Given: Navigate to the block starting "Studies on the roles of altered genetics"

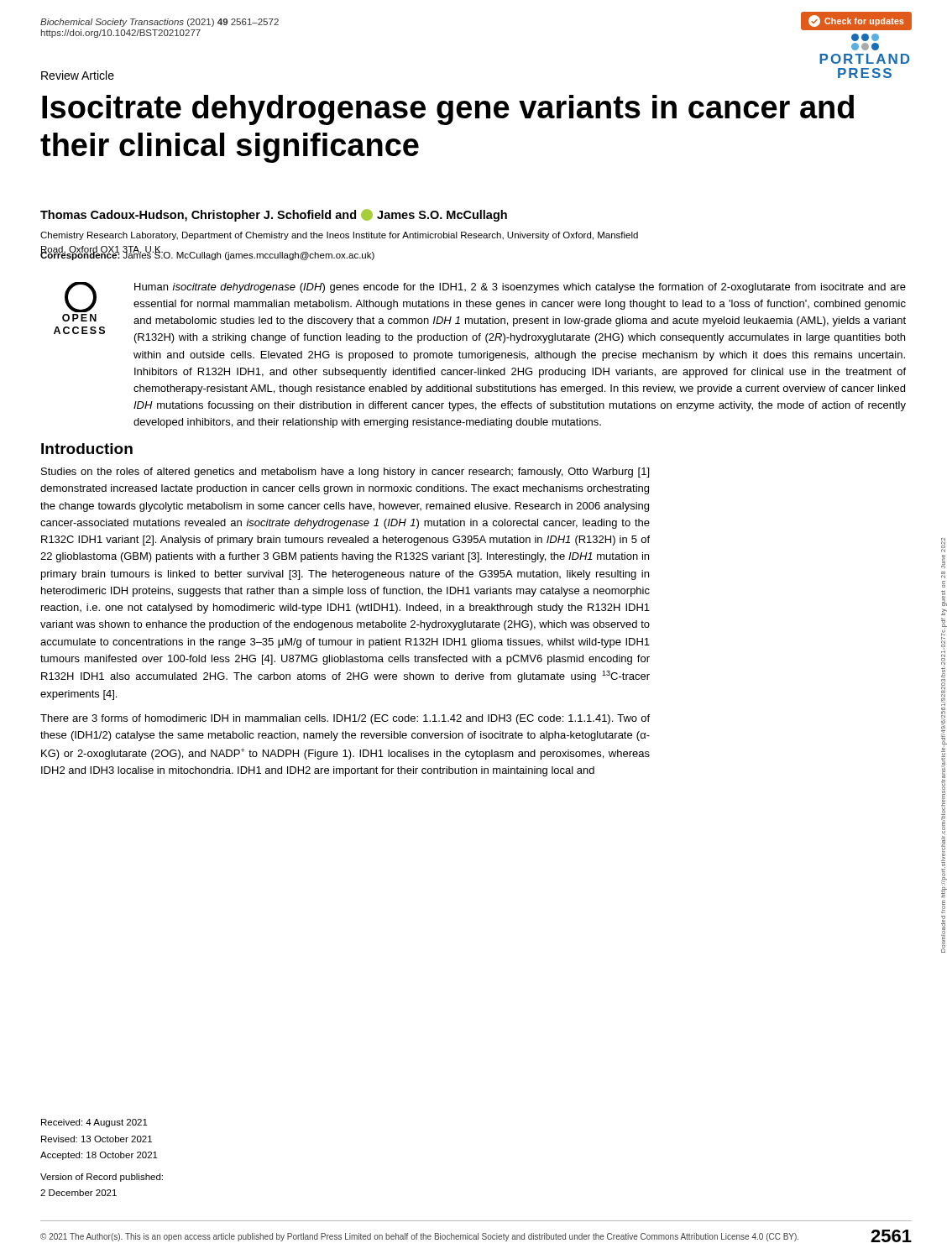Looking at the screenshot, I should click(345, 621).
